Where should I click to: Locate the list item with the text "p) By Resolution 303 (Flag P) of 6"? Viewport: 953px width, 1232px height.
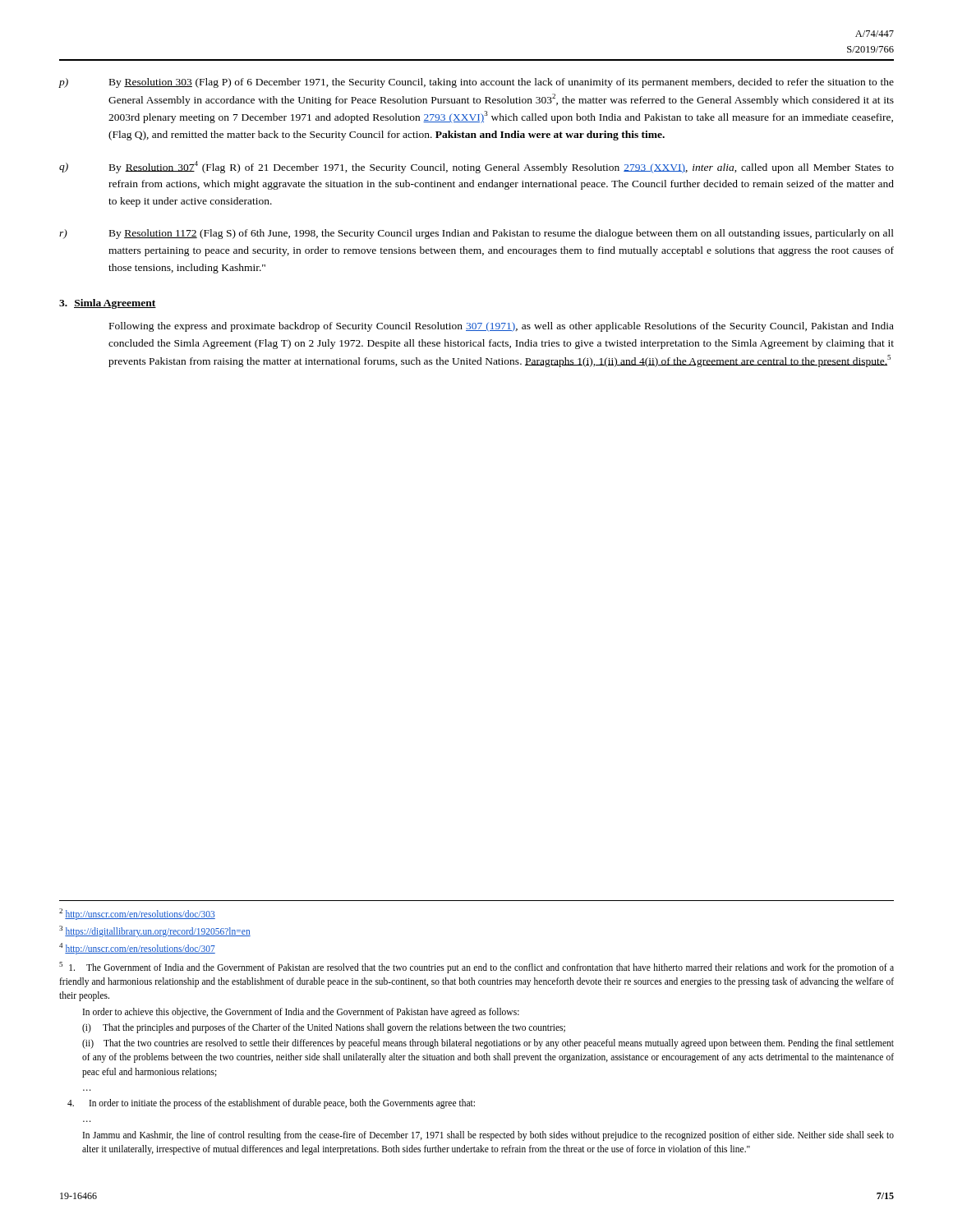point(476,109)
